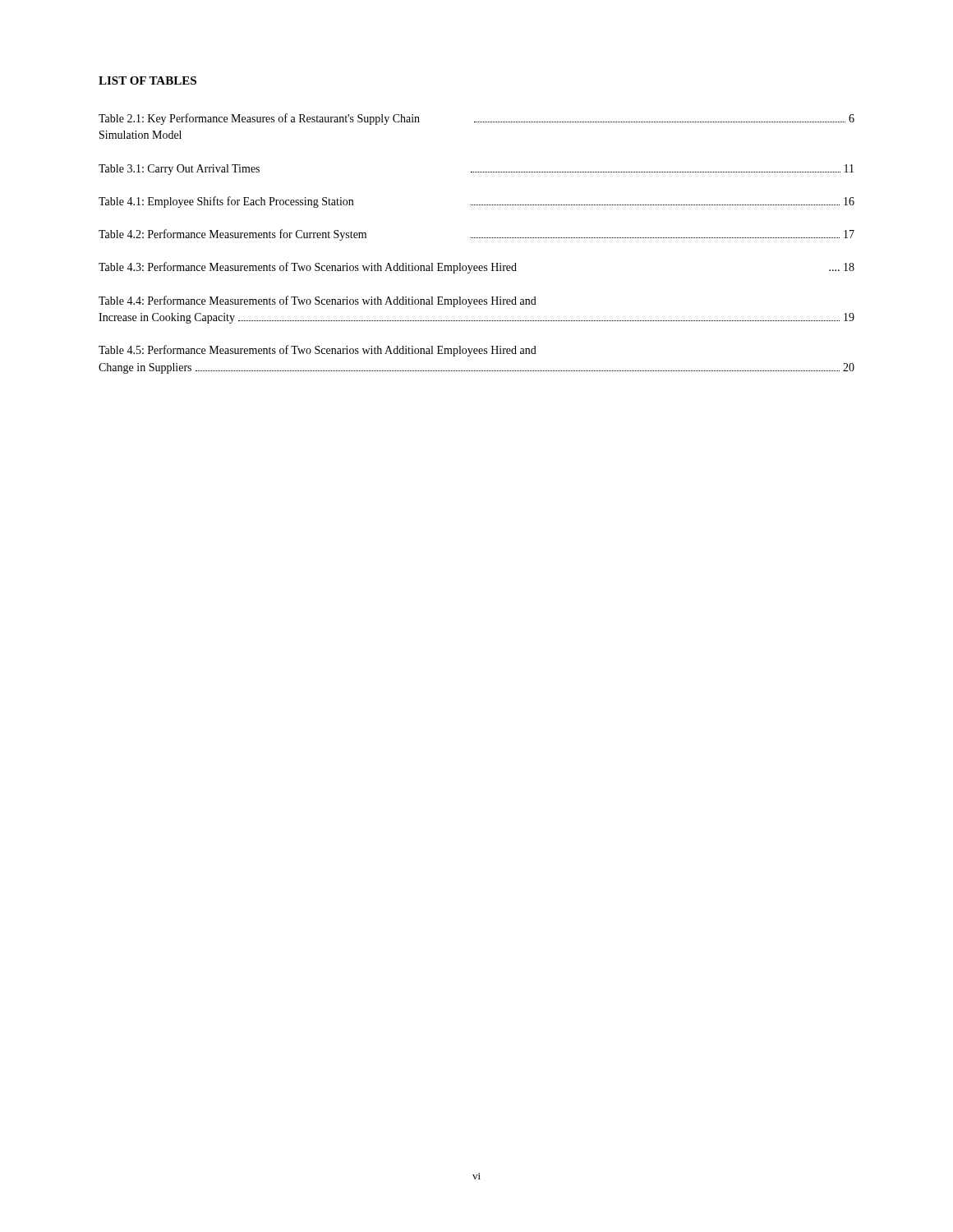The width and height of the screenshot is (953, 1232).
Task: Select the list item that reads "Table 4.4: Performance Measurements of"
Action: pos(476,310)
